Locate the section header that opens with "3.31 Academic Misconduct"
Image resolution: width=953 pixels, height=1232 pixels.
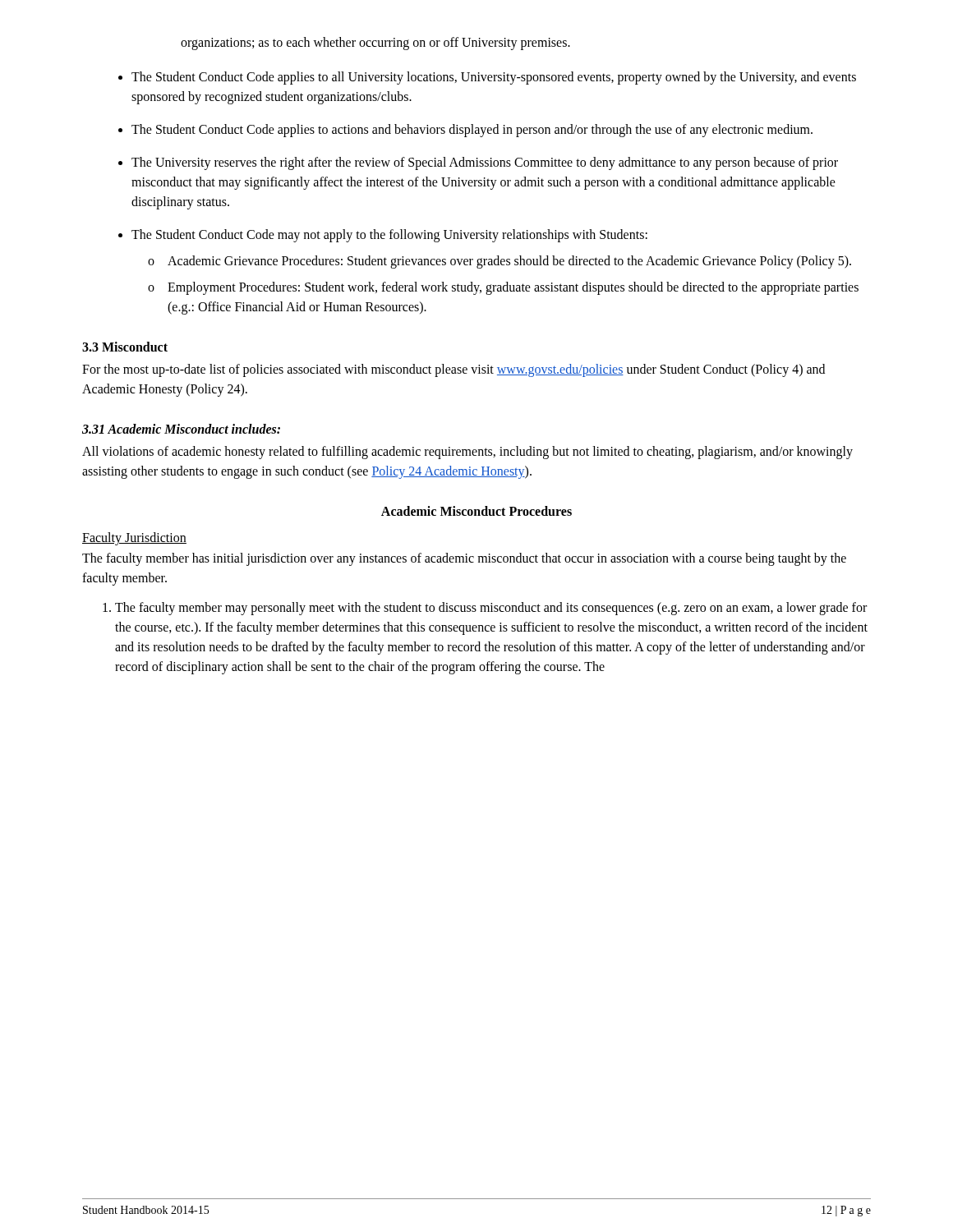click(182, 429)
